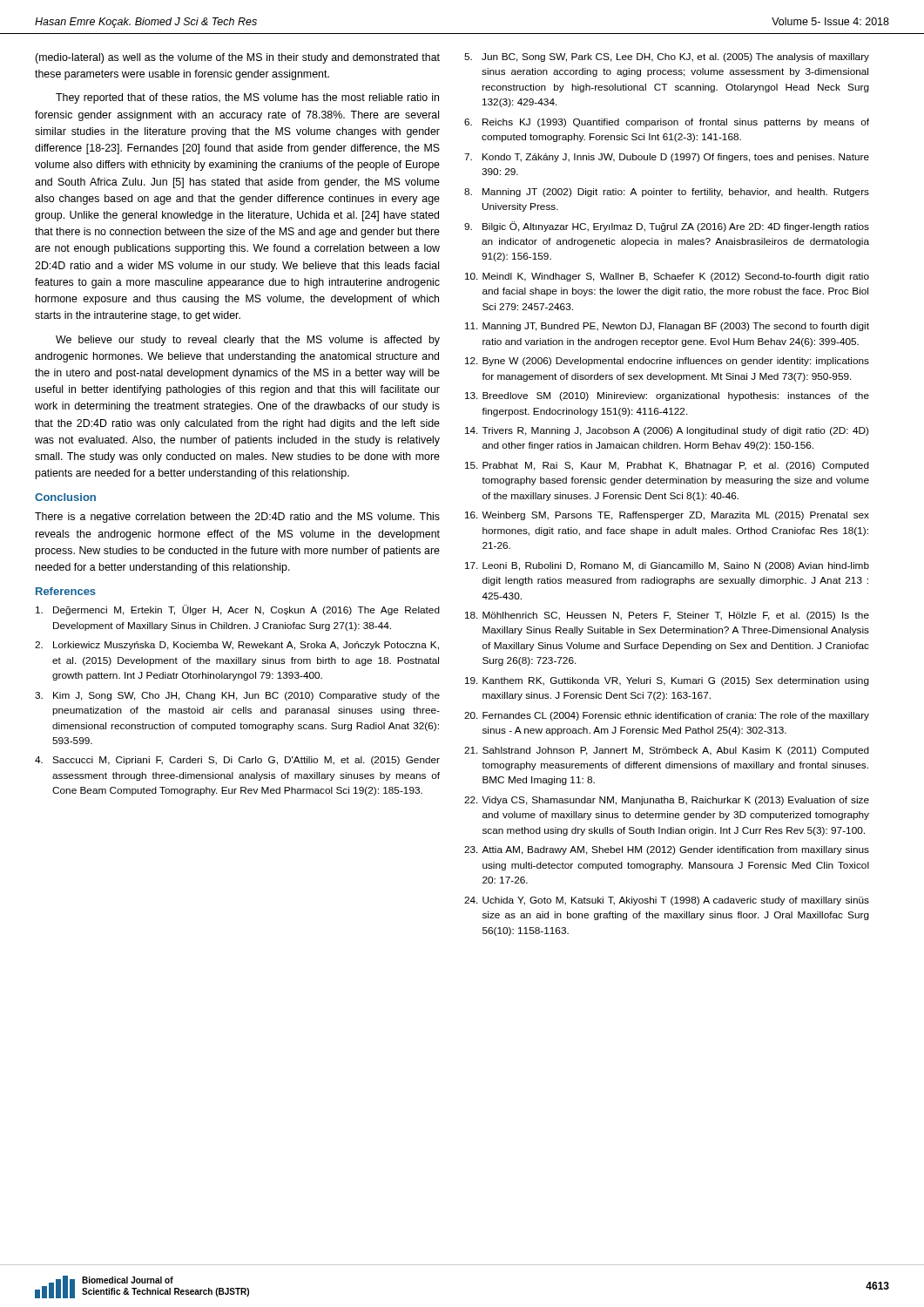924x1307 pixels.
Task: Click on the text starting "16. Weinberg SM, Parsons TE, Raffensperger"
Action: [x=667, y=531]
